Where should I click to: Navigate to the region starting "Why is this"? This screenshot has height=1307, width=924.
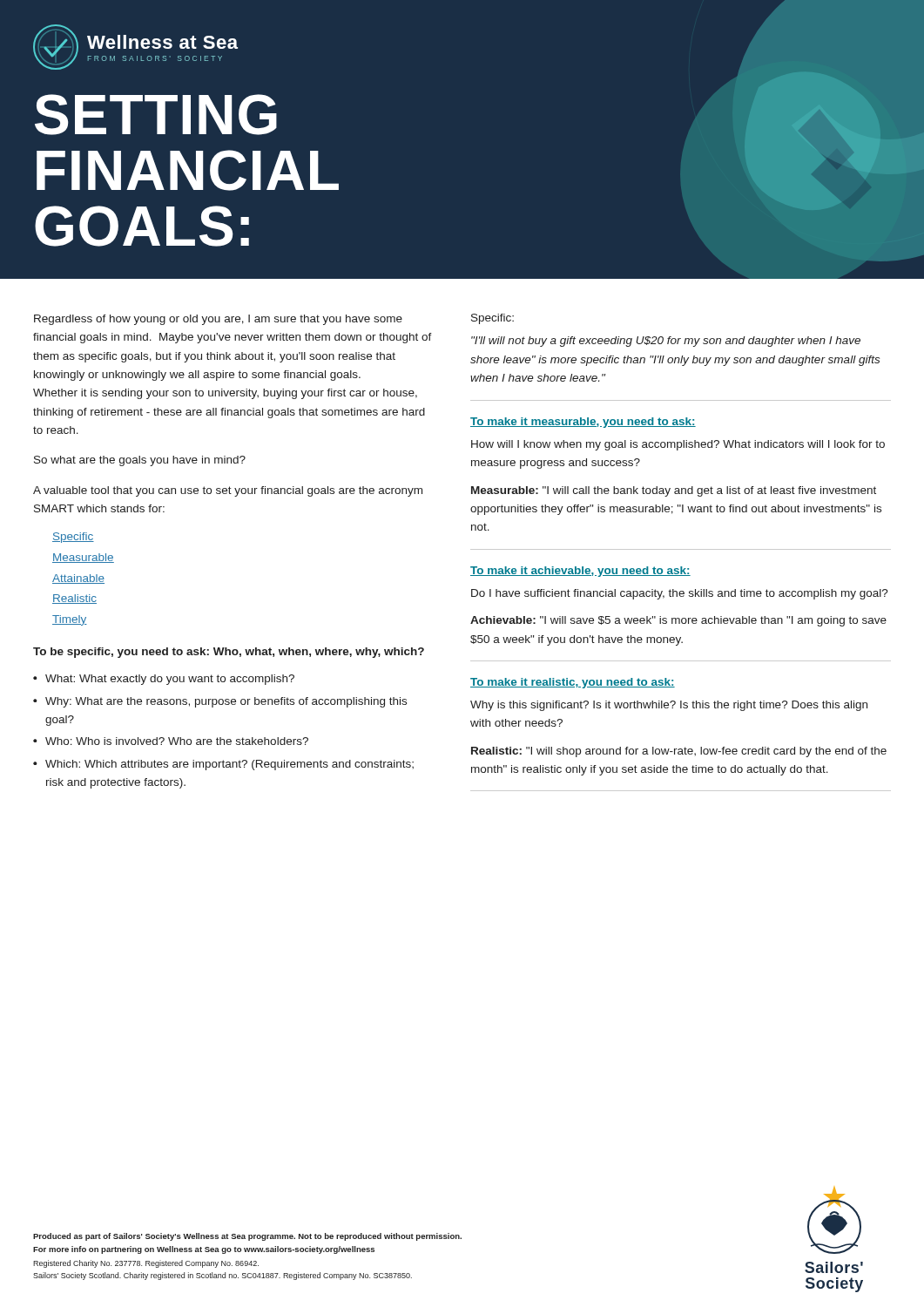point(681,714)
